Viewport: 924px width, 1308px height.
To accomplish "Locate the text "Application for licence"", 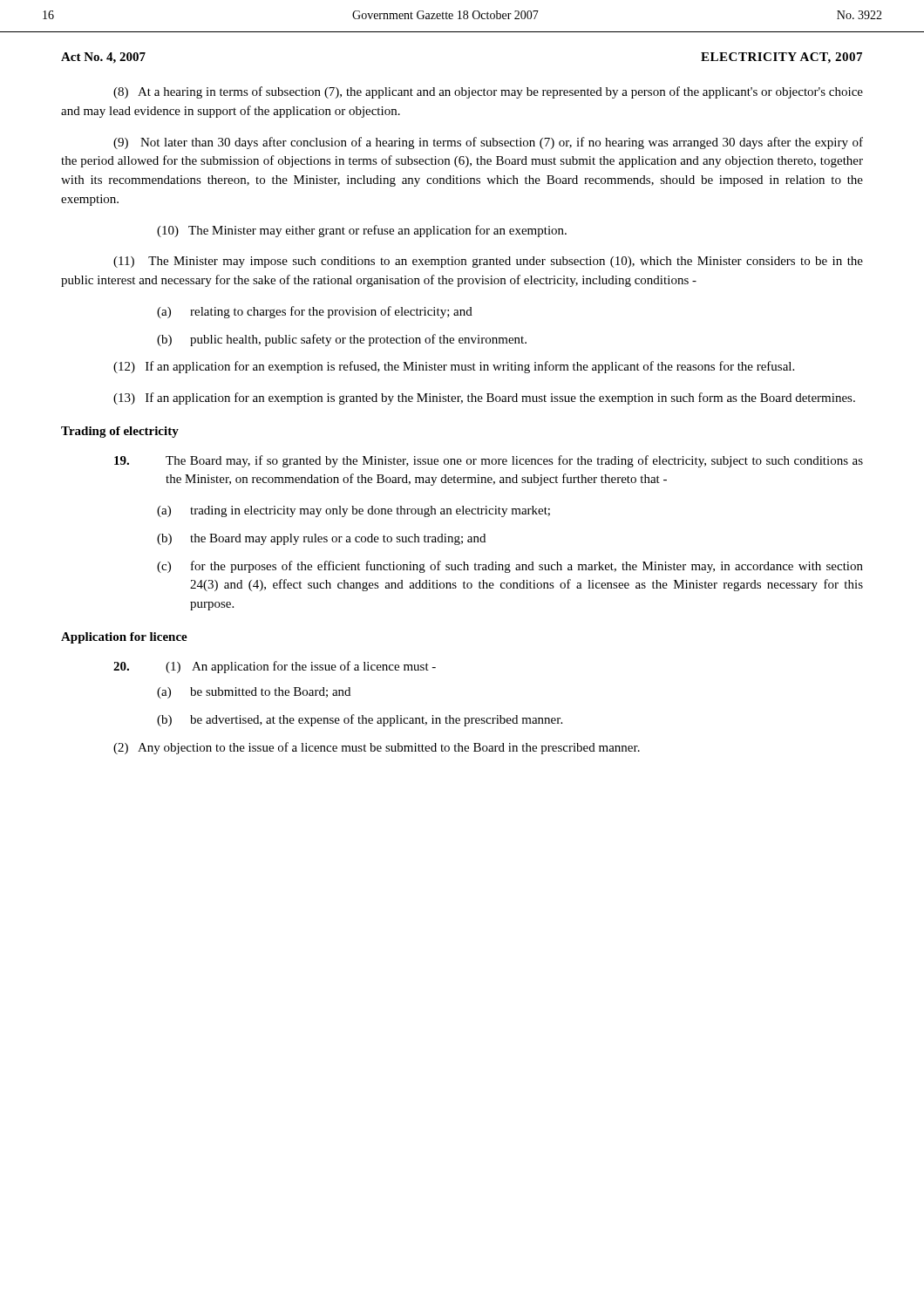I will 124,636.
